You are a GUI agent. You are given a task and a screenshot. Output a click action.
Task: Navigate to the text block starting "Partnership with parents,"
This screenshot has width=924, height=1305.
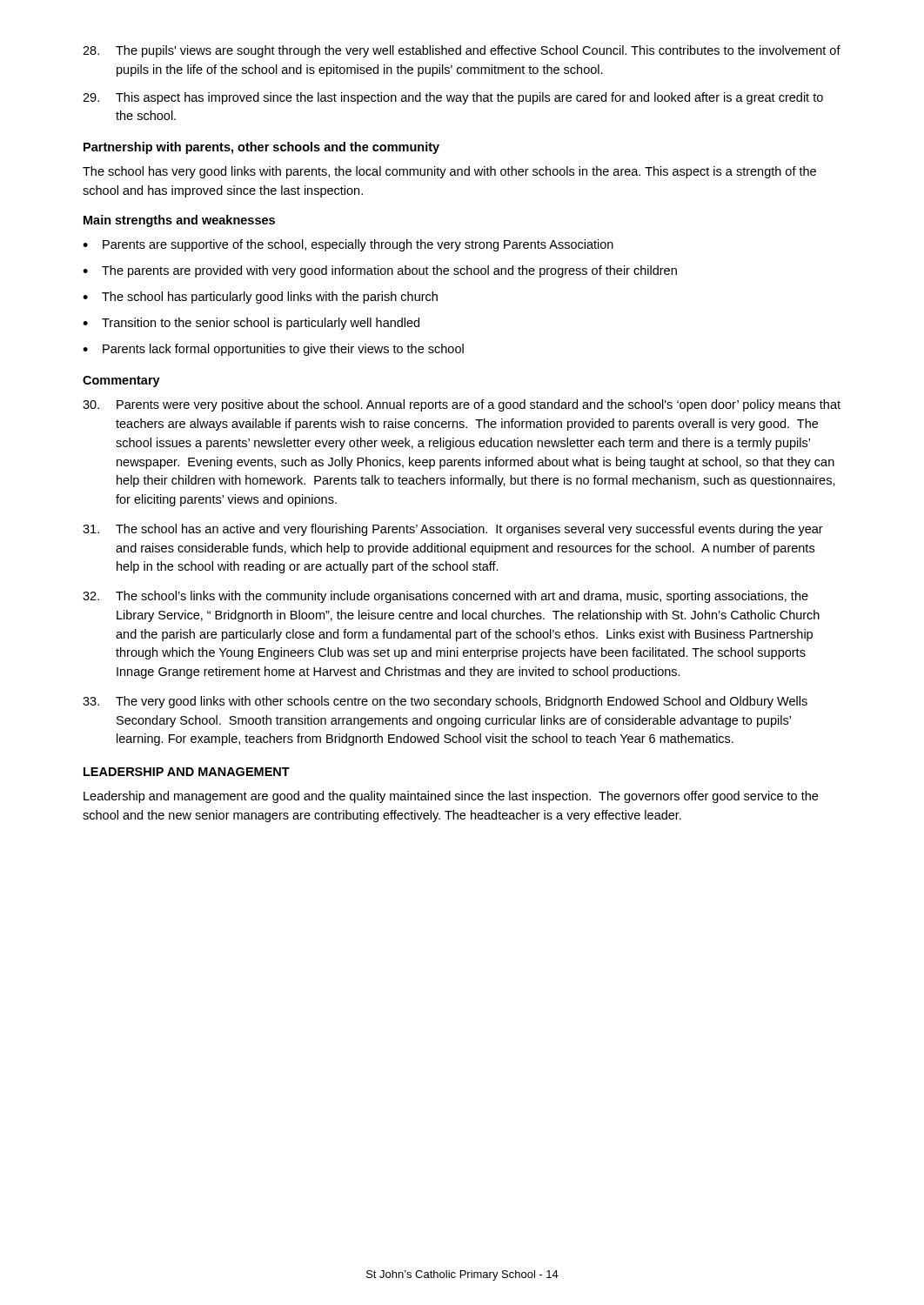[261, 147]
